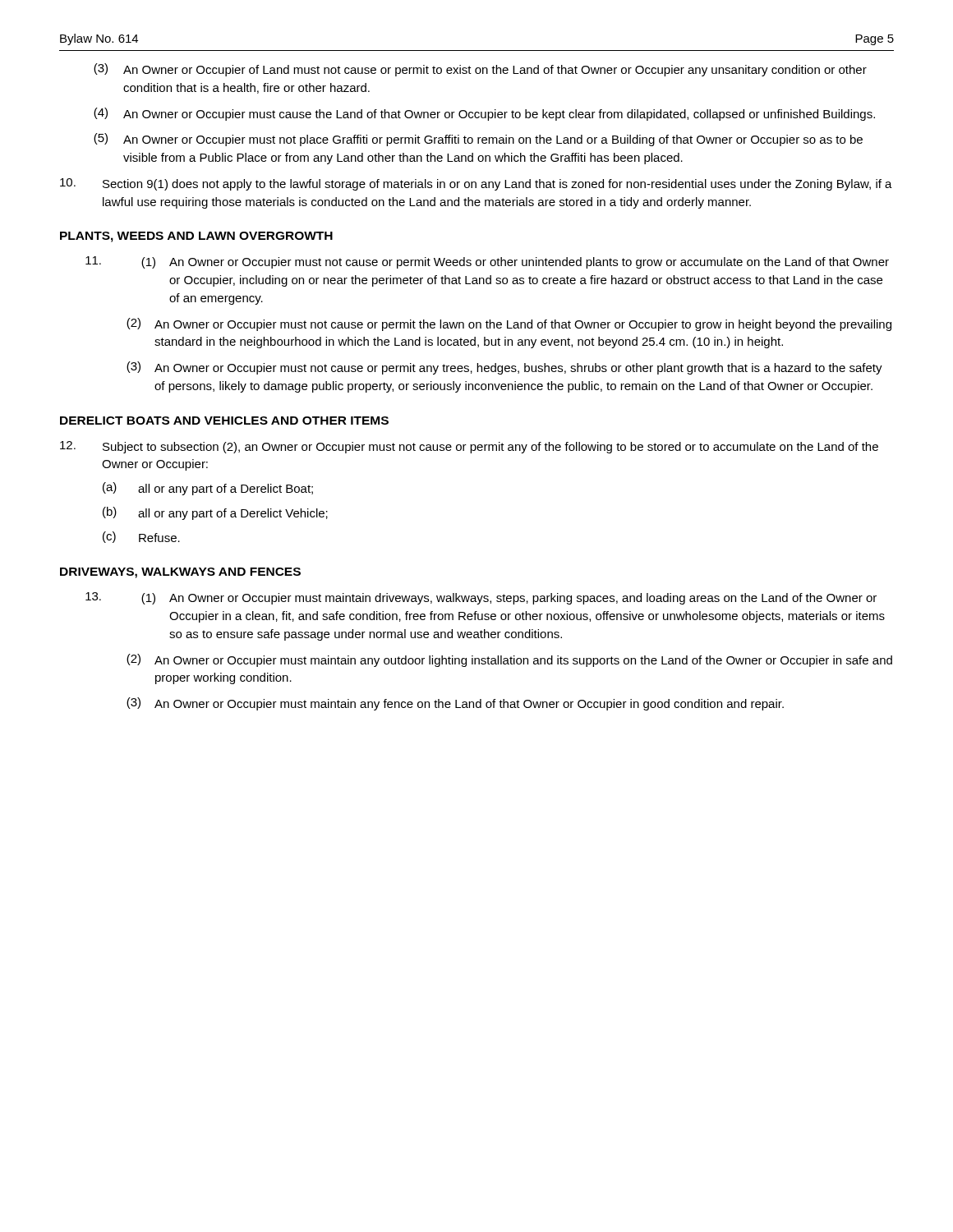Point to "DERELICT BOATS AND VEHICLES AND OTHER ITEMS"
The width and height of the screenshot is (953, 1232).
tap(224, 420)
